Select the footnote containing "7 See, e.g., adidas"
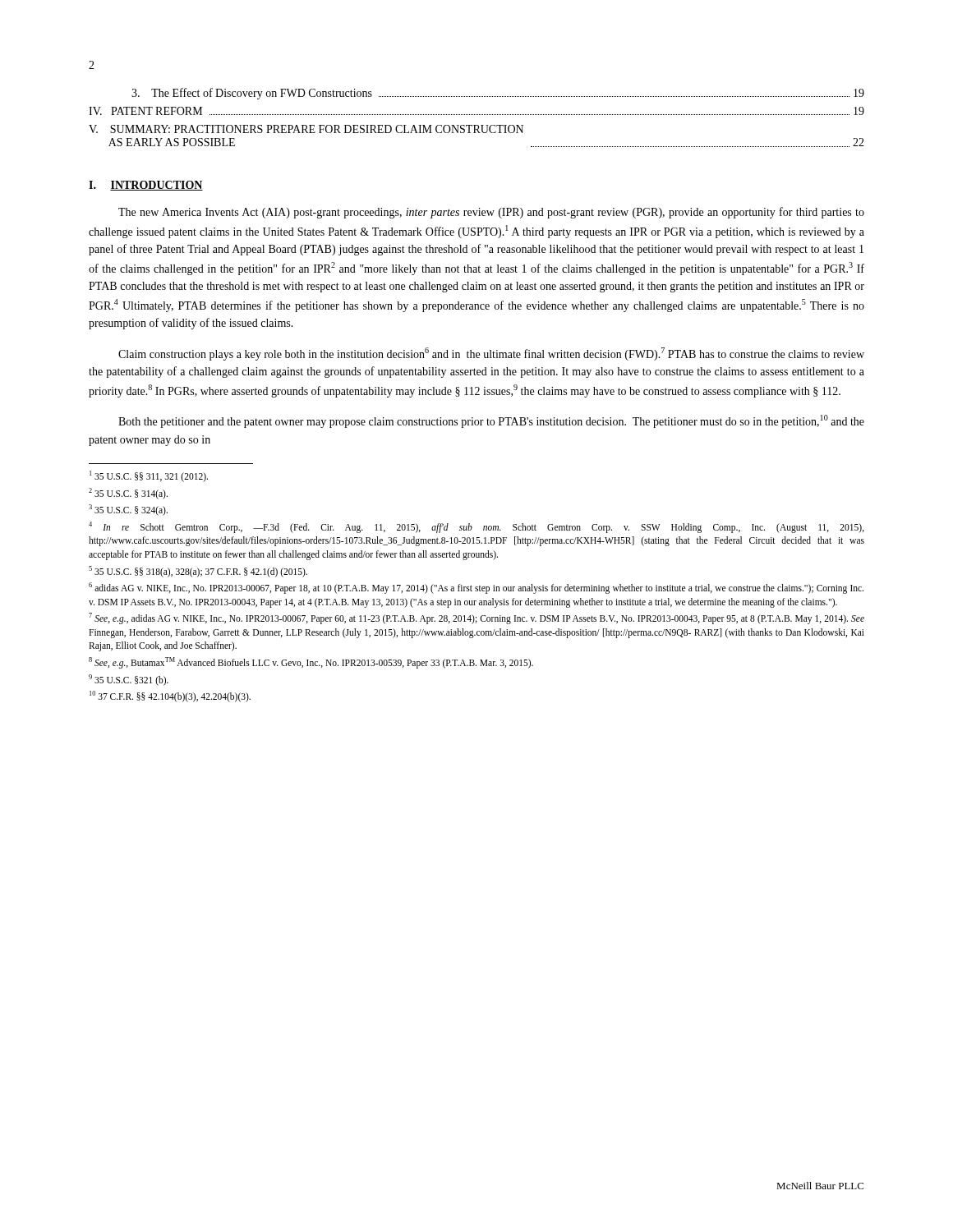Screen dimensions: 1232x953 476,632
